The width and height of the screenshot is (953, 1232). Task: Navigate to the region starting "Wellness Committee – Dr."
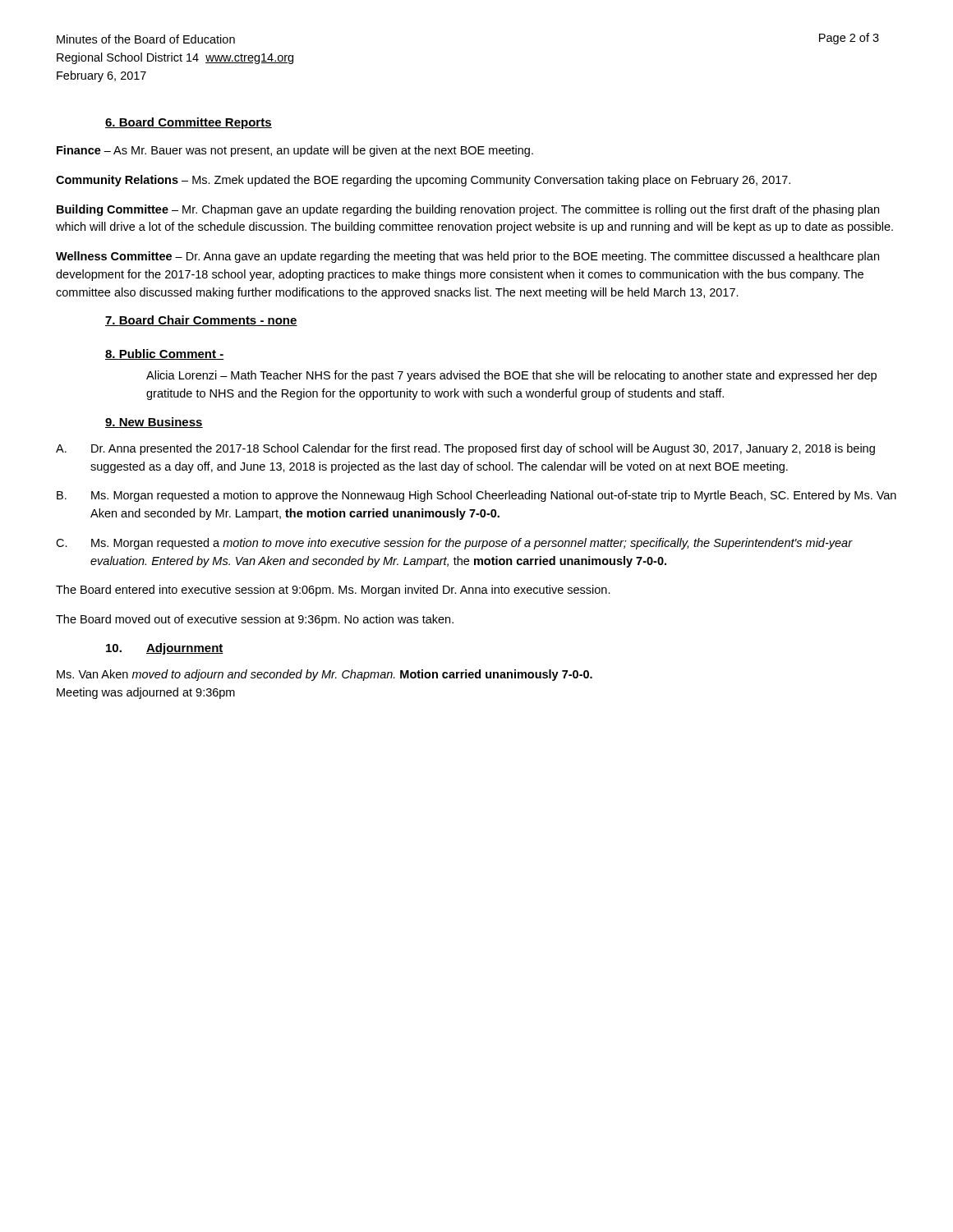pos(468,274)
